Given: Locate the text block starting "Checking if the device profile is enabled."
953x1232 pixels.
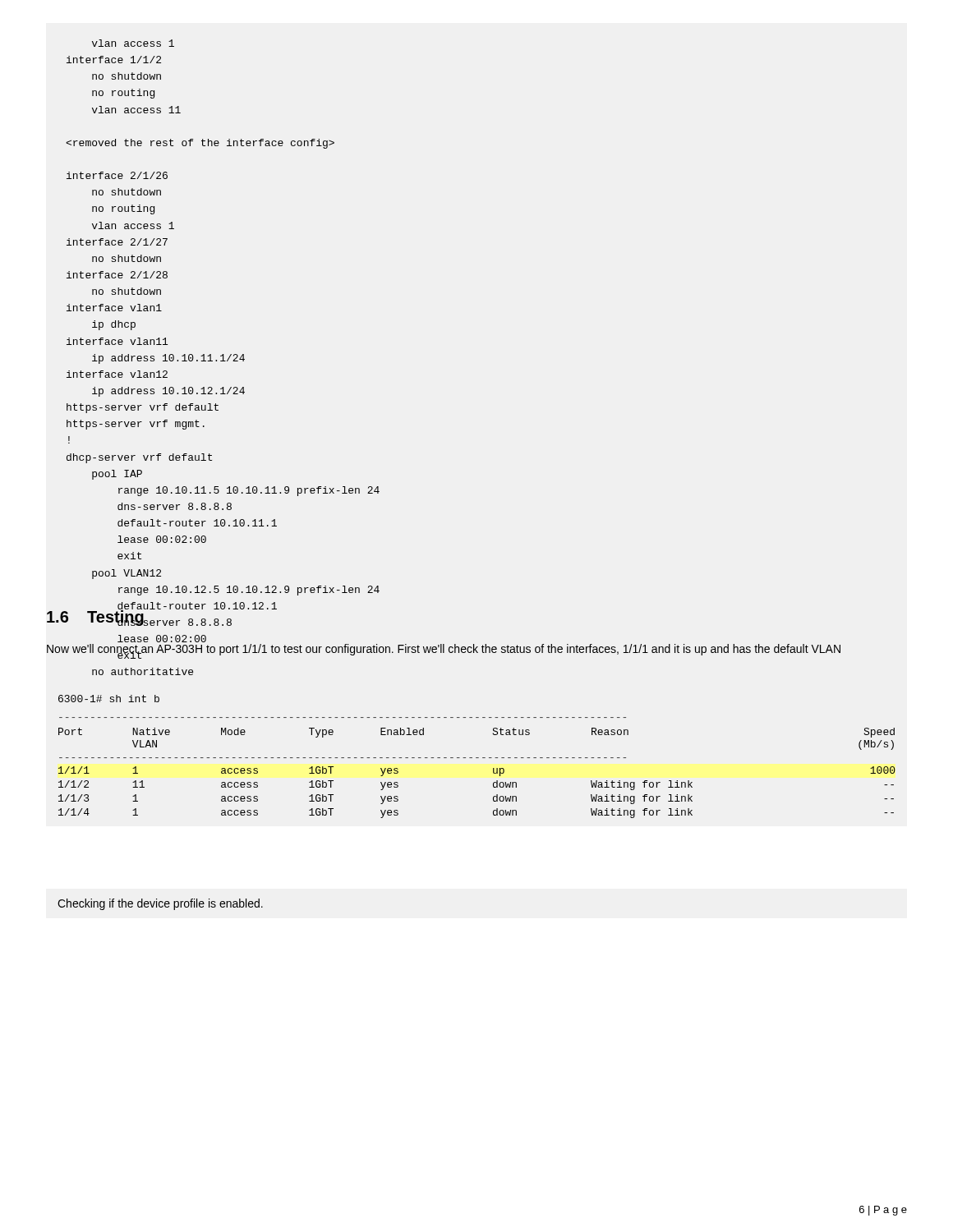Looking at the screenshot, I should pyautogui.click(x=160, y=904).
